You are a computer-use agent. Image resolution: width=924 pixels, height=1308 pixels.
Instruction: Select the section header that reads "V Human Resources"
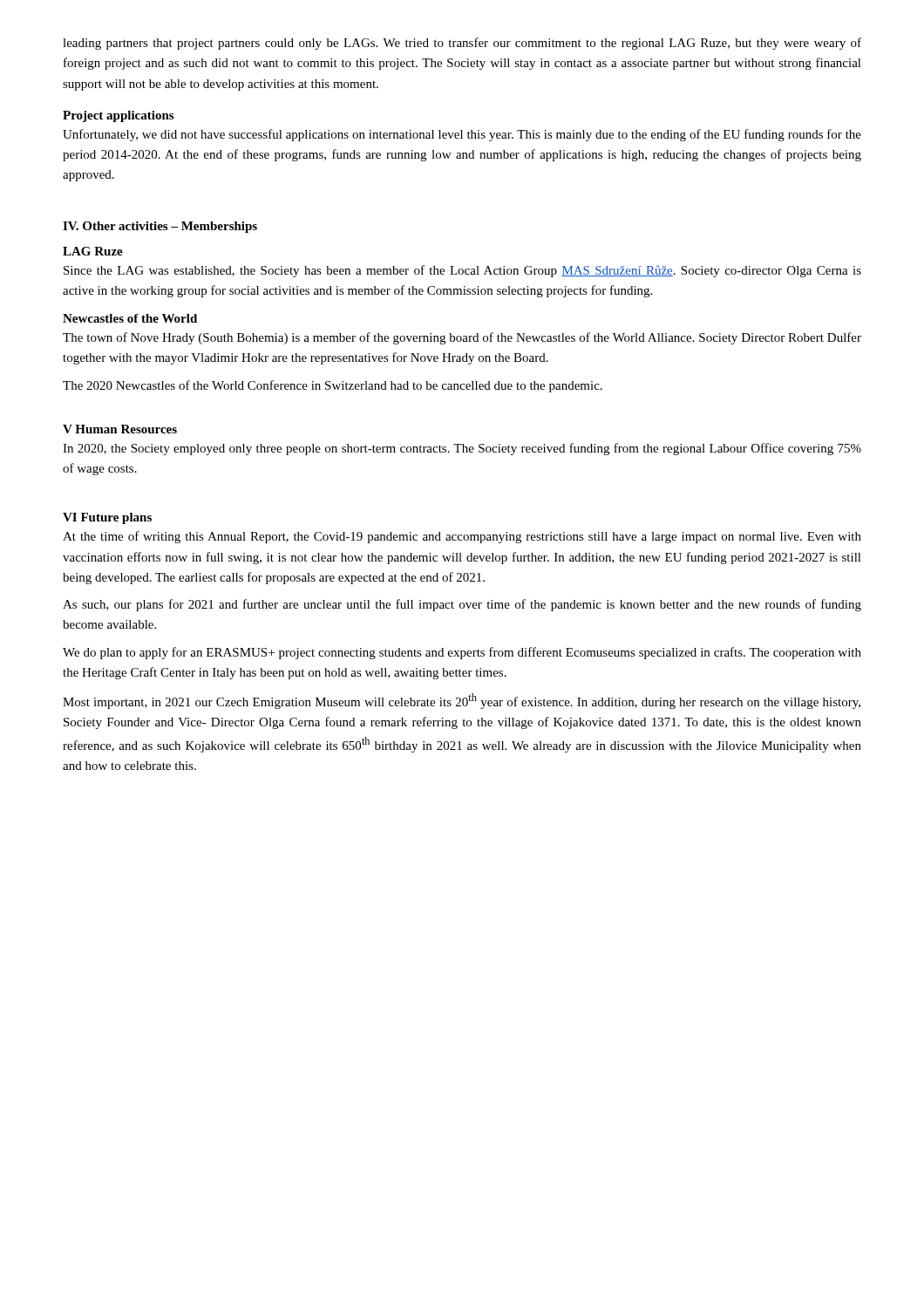120,429
